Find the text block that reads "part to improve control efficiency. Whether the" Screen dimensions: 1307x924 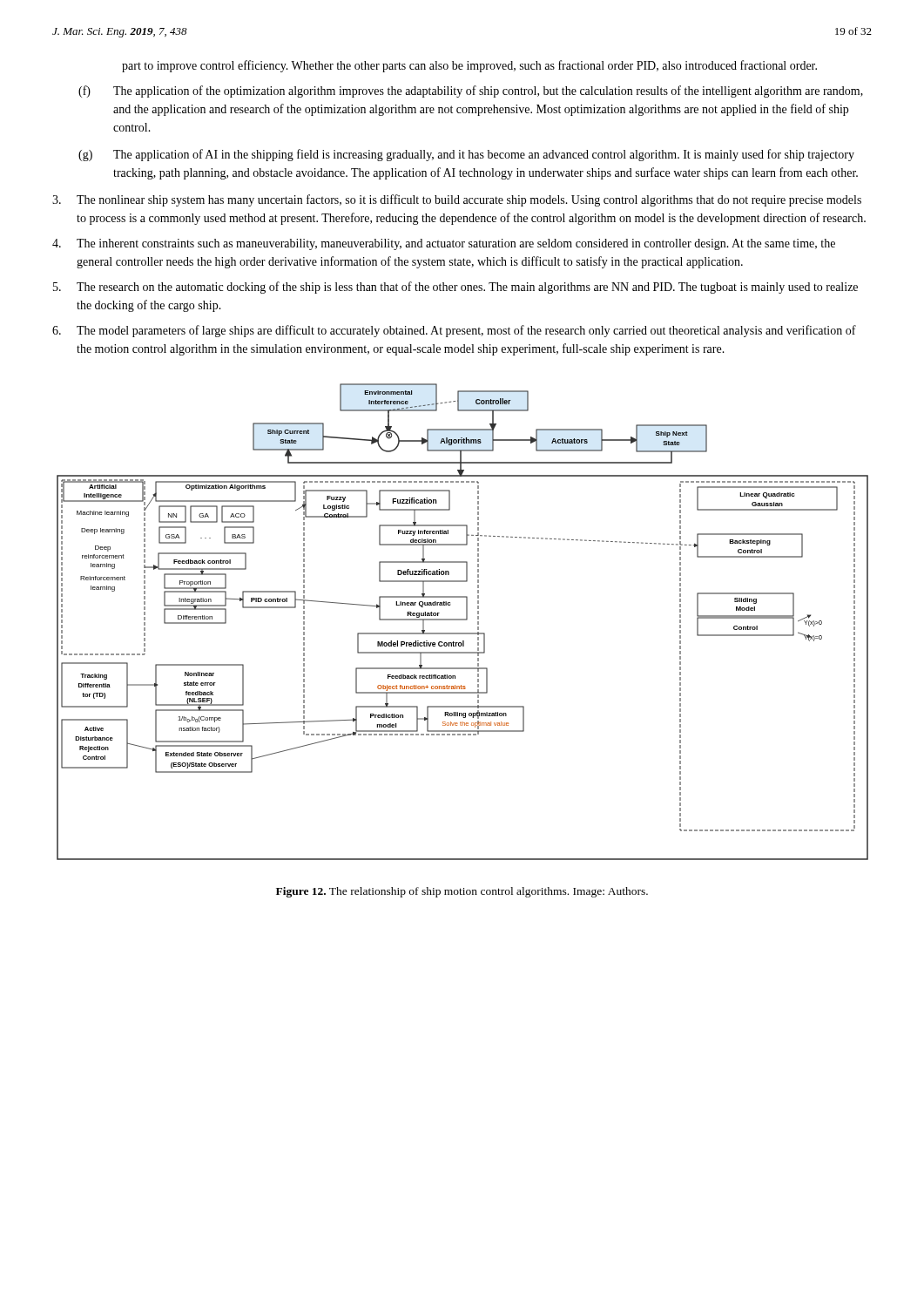point(470,66)
